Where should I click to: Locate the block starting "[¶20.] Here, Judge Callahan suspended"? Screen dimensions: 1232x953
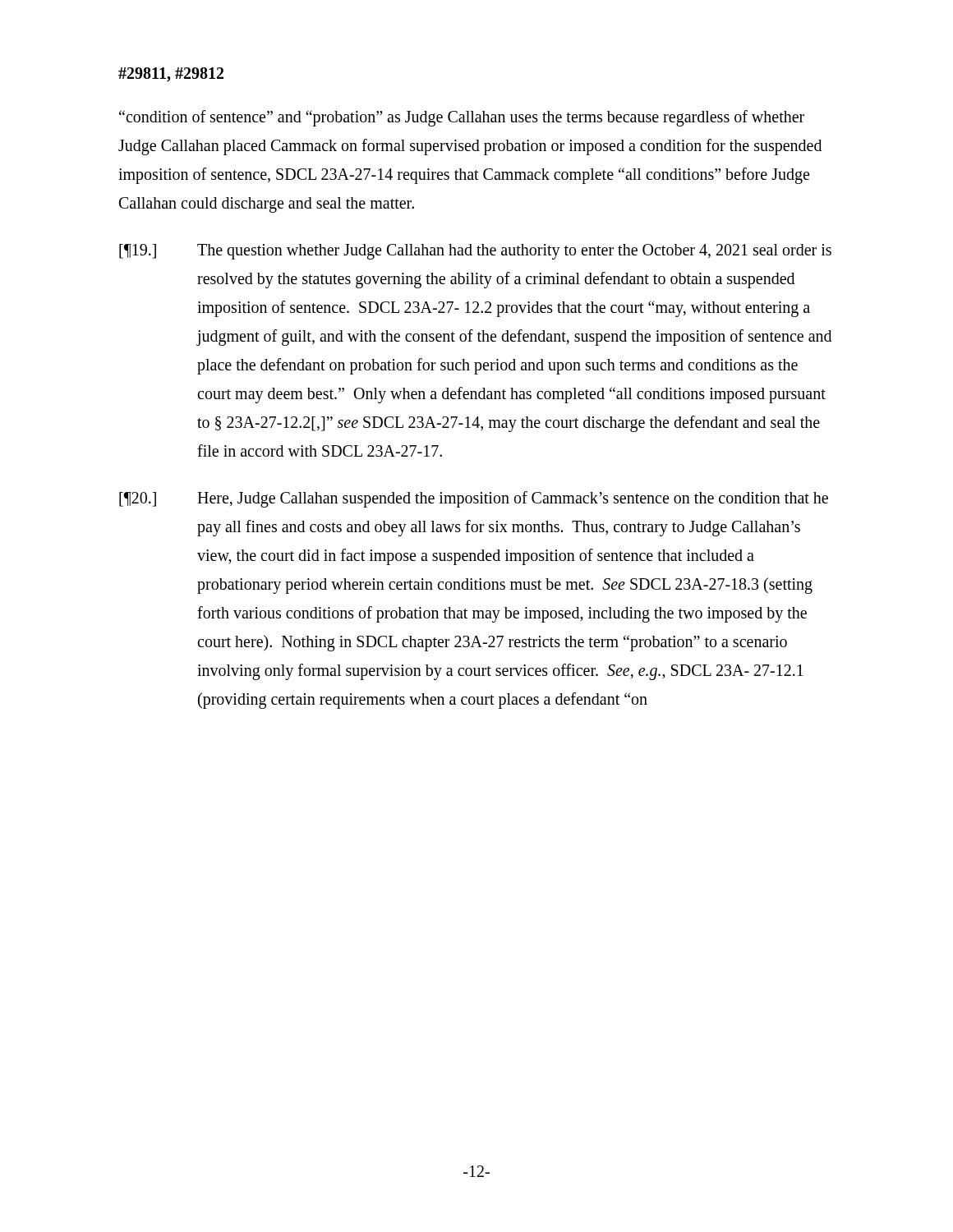pos(476,599)
